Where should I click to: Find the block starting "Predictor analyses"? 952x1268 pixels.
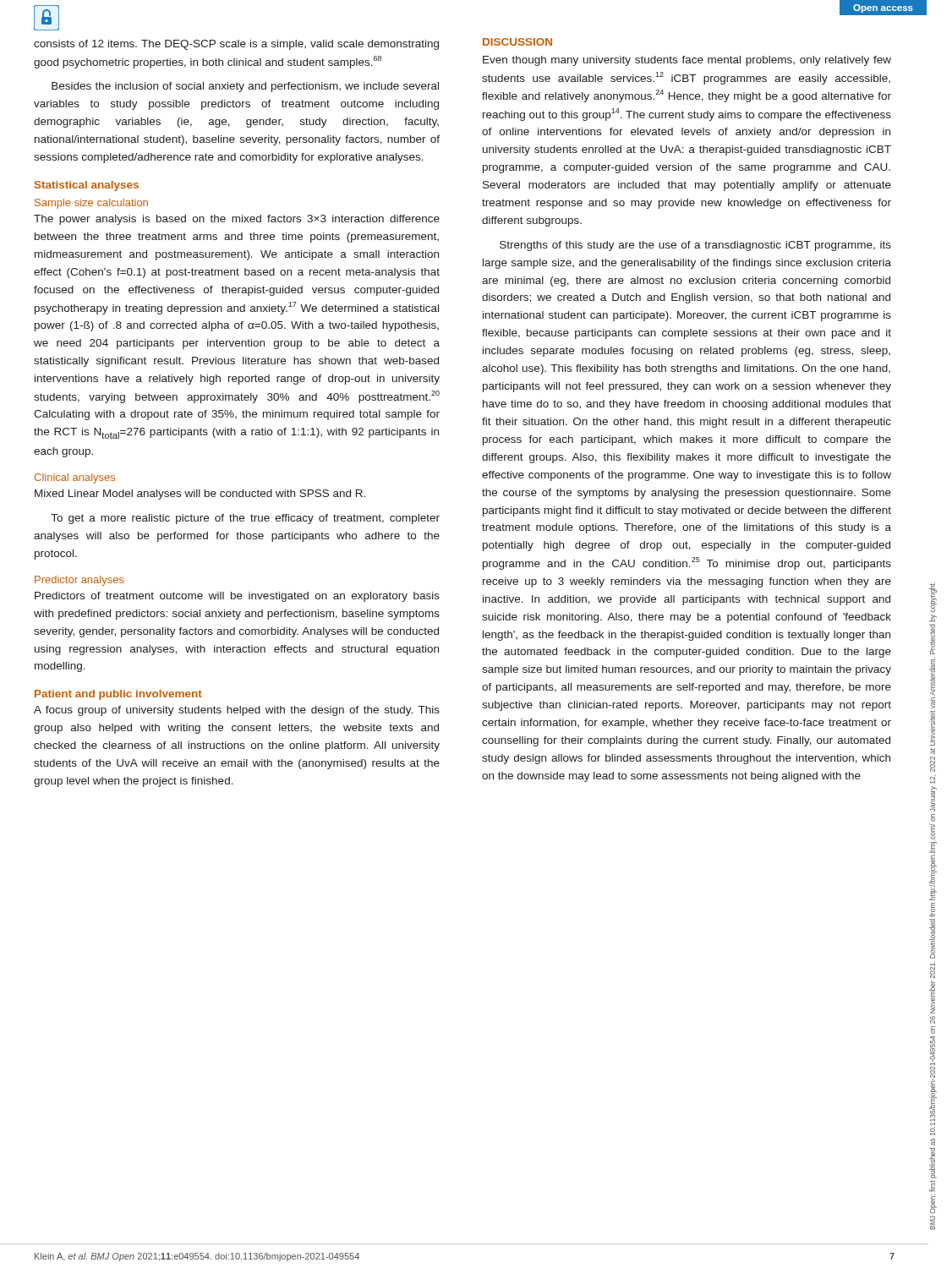79,579
